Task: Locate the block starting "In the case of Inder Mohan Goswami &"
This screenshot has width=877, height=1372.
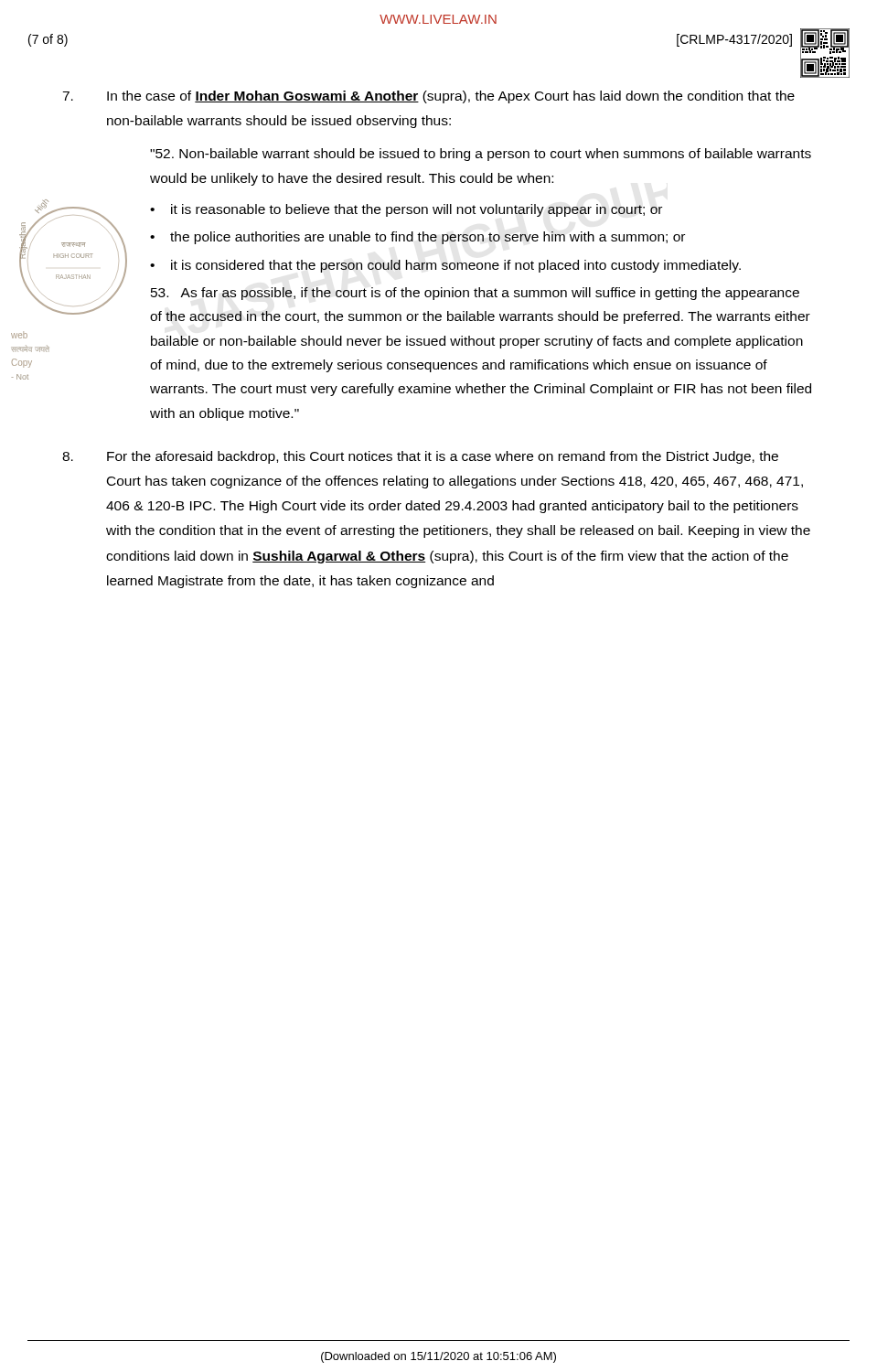Action: [438, 108]
